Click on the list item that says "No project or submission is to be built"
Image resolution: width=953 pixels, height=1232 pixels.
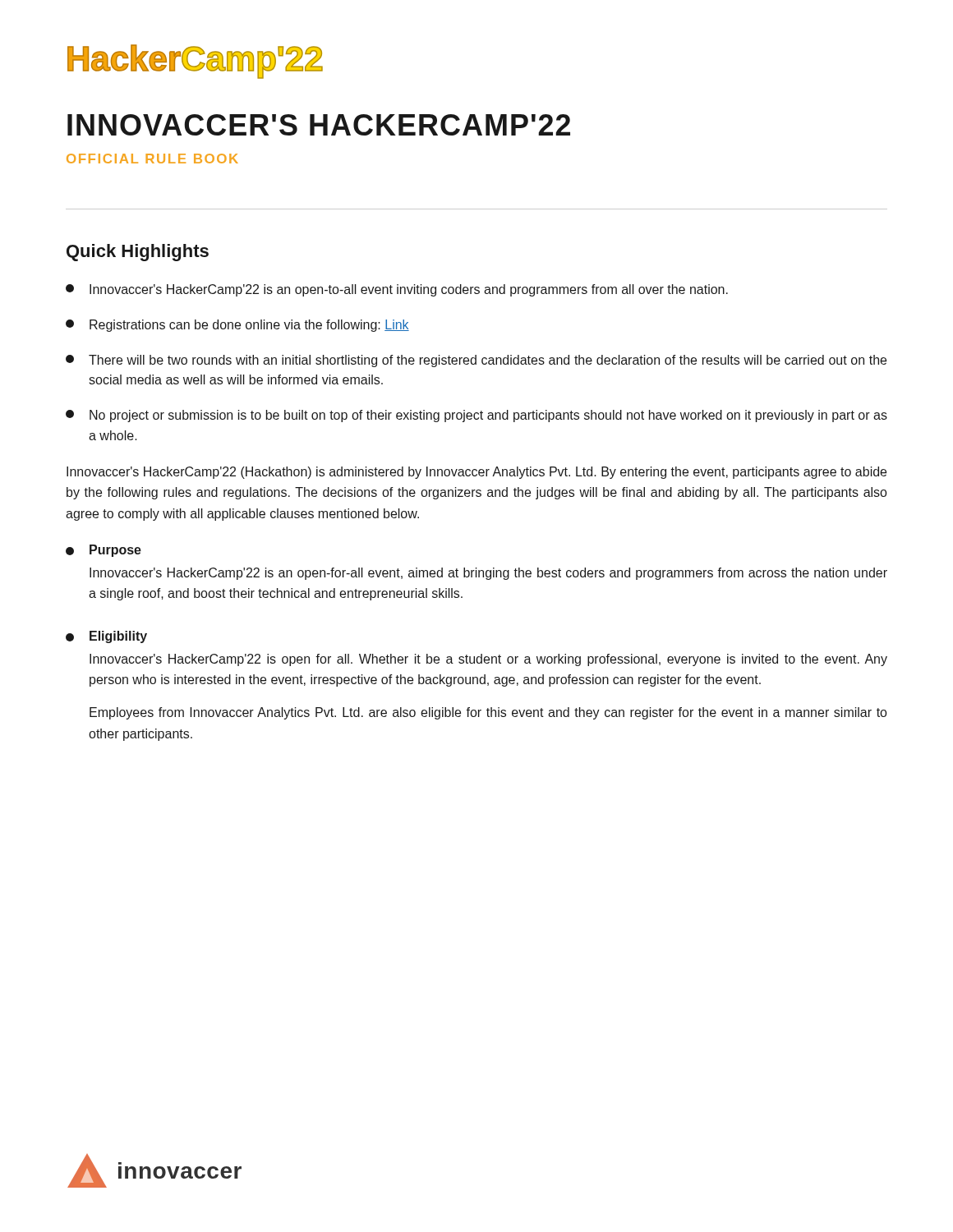476,426
